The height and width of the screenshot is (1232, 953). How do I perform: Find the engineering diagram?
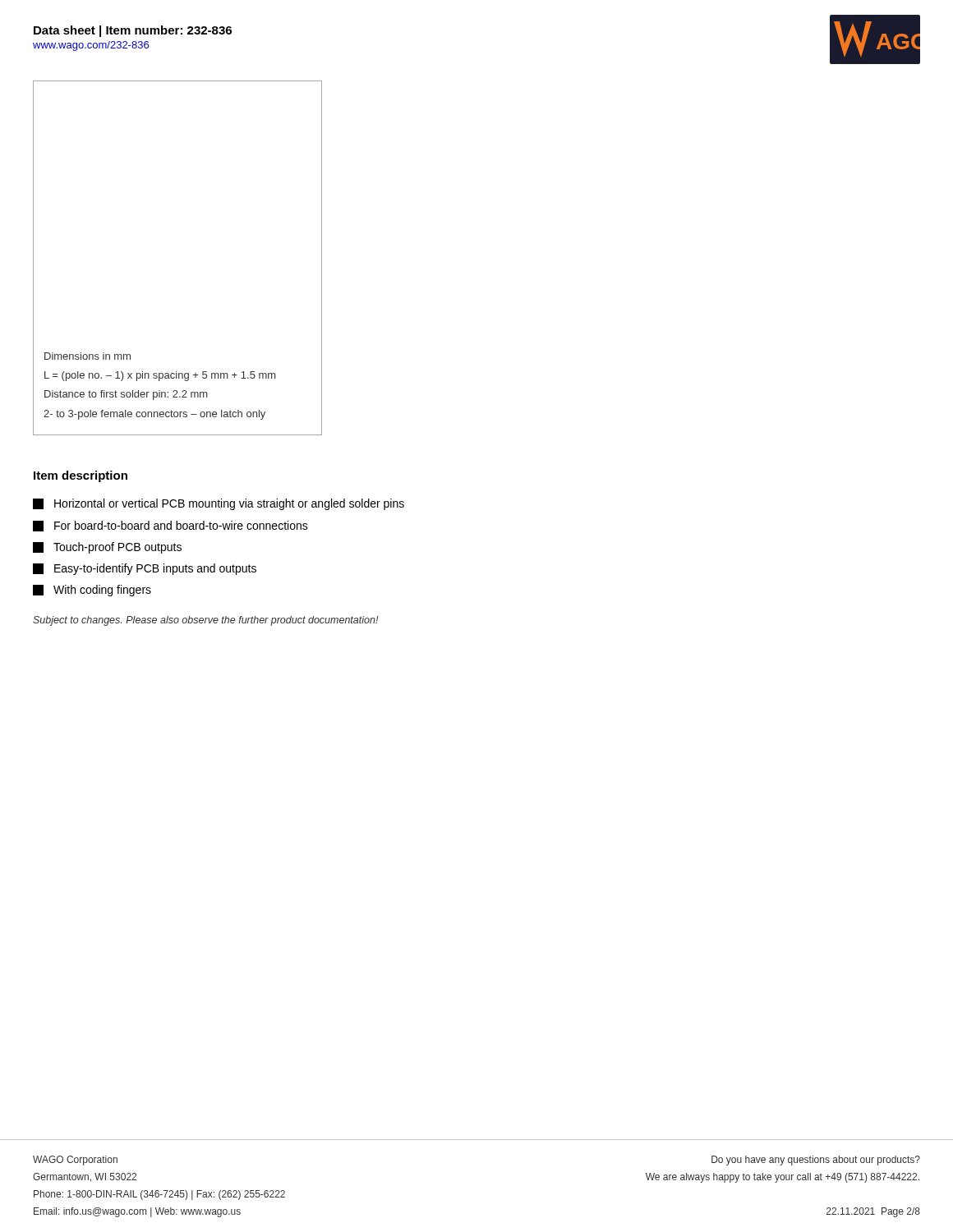coord(177,258)
